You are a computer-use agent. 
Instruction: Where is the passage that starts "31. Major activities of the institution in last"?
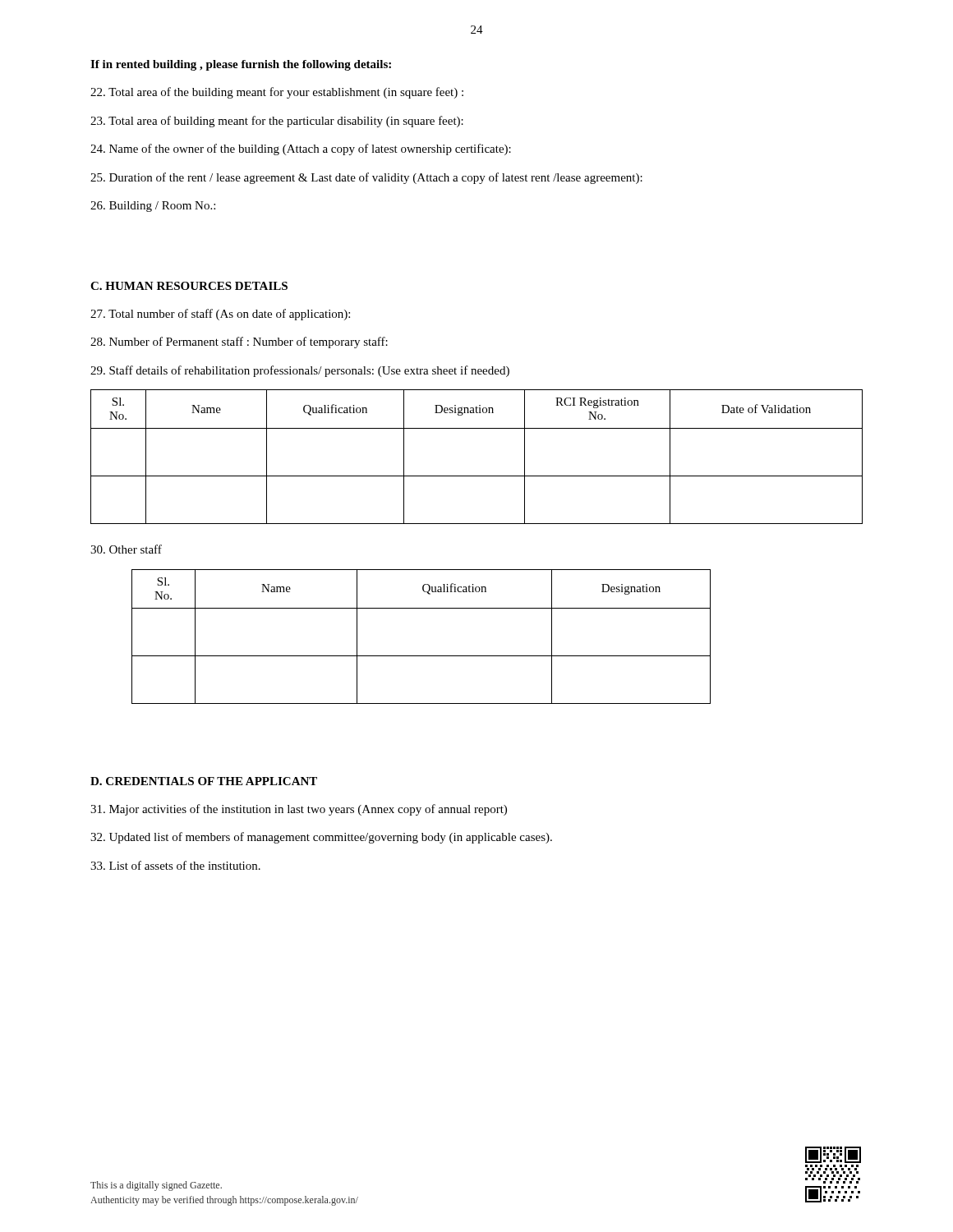[x=299, y=809]
